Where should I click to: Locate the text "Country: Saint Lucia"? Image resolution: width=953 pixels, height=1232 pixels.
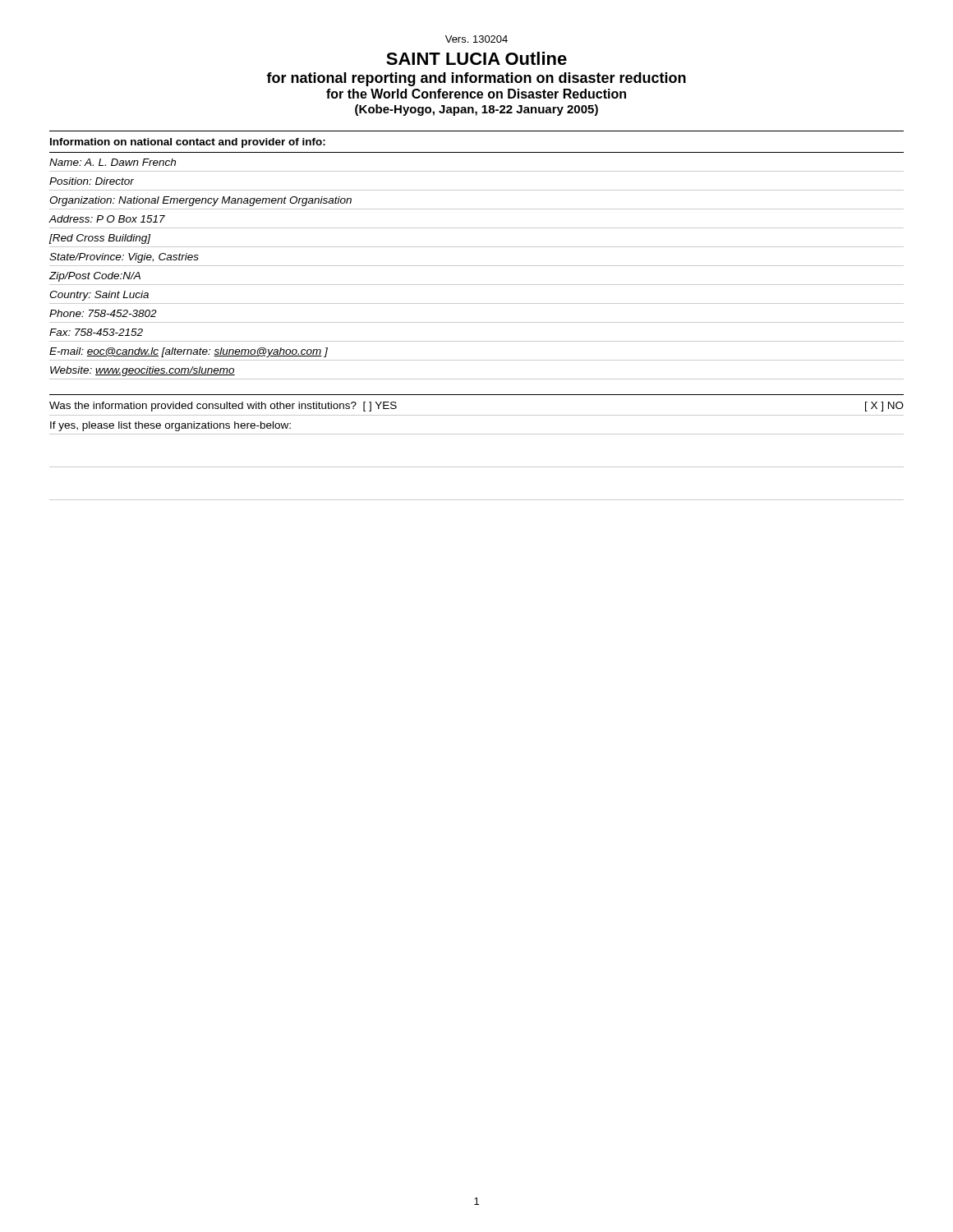tap(99, 294)
